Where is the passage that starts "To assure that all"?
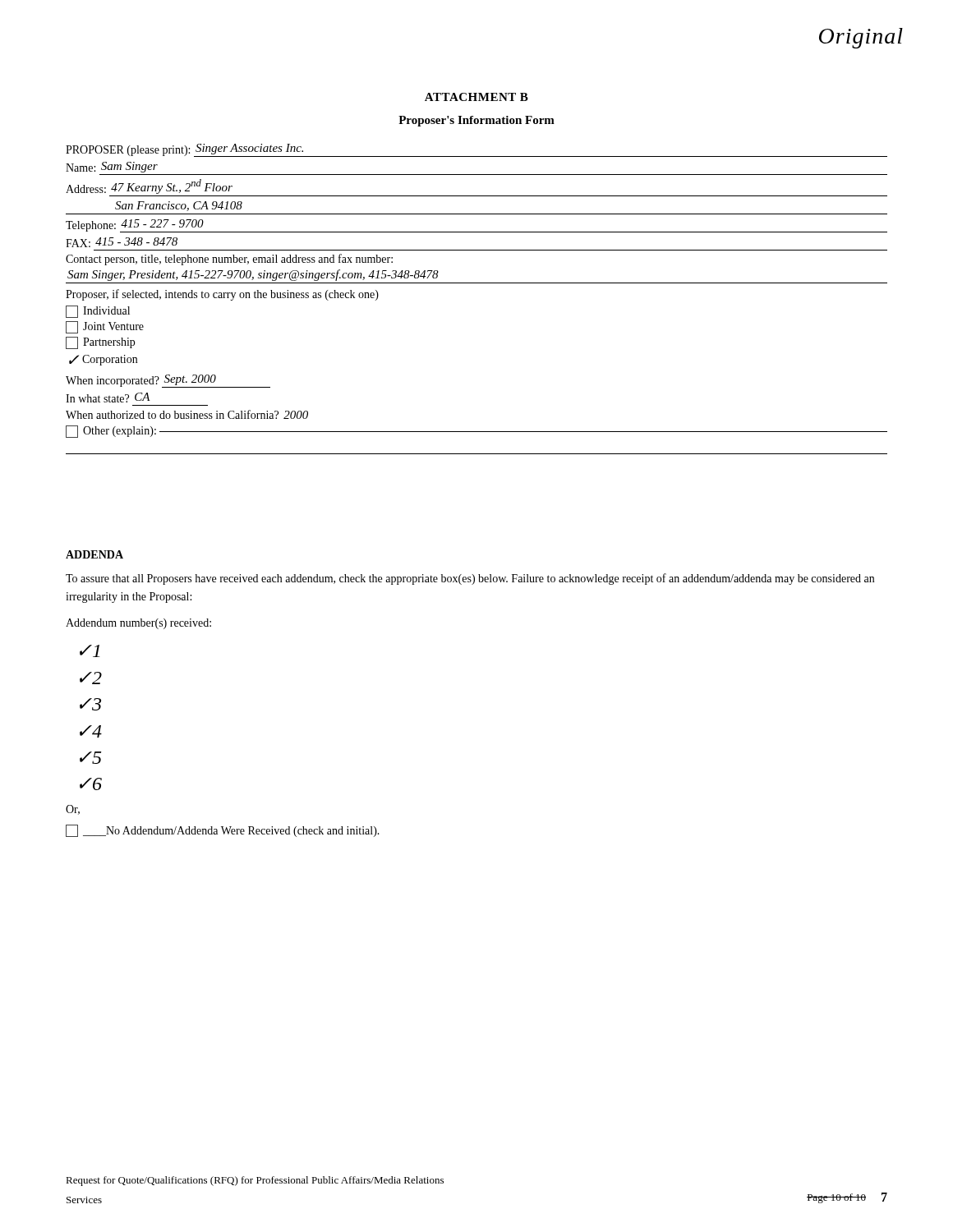 [470, 588]
